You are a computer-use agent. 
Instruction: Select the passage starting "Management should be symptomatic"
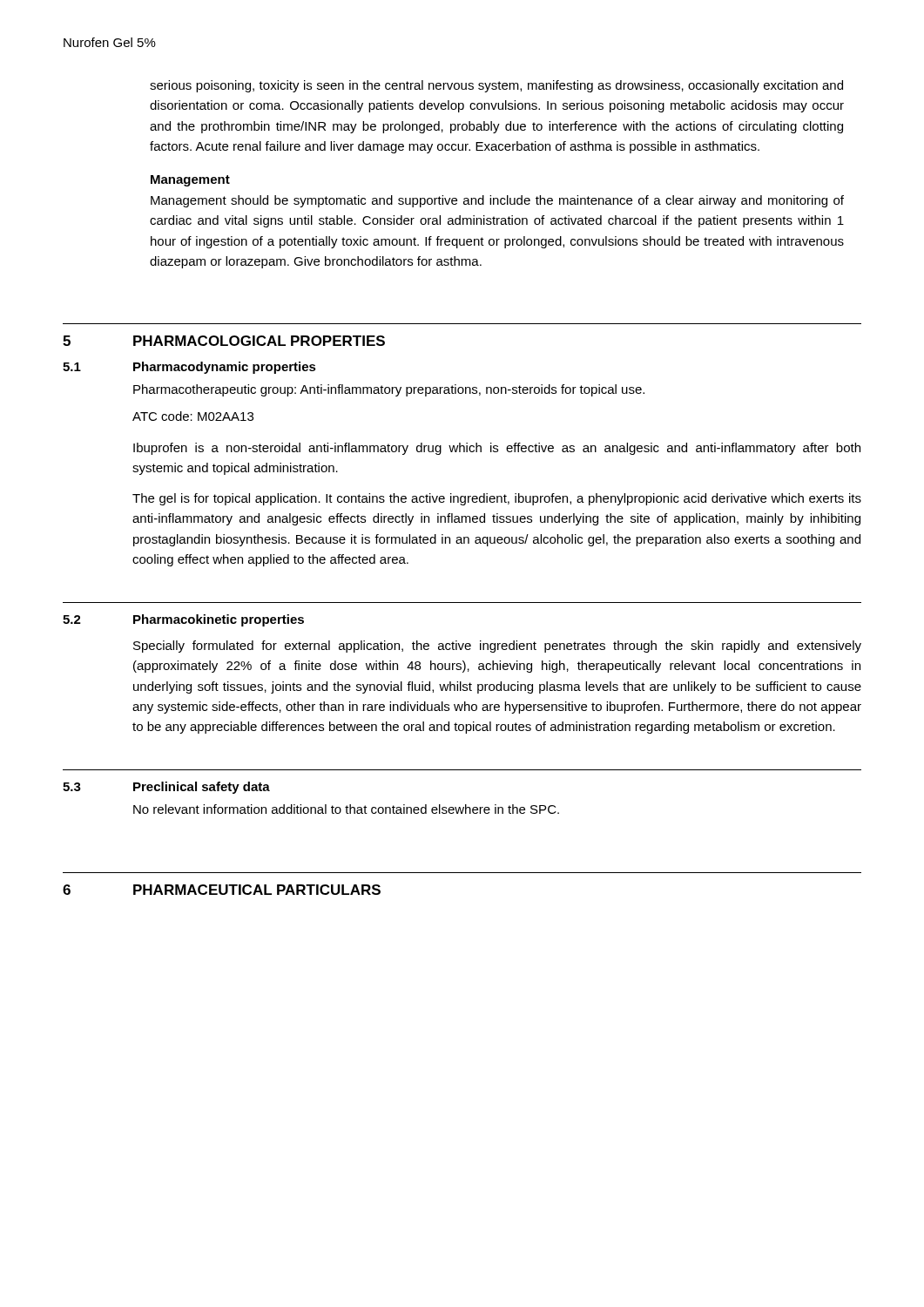point(497,230)
